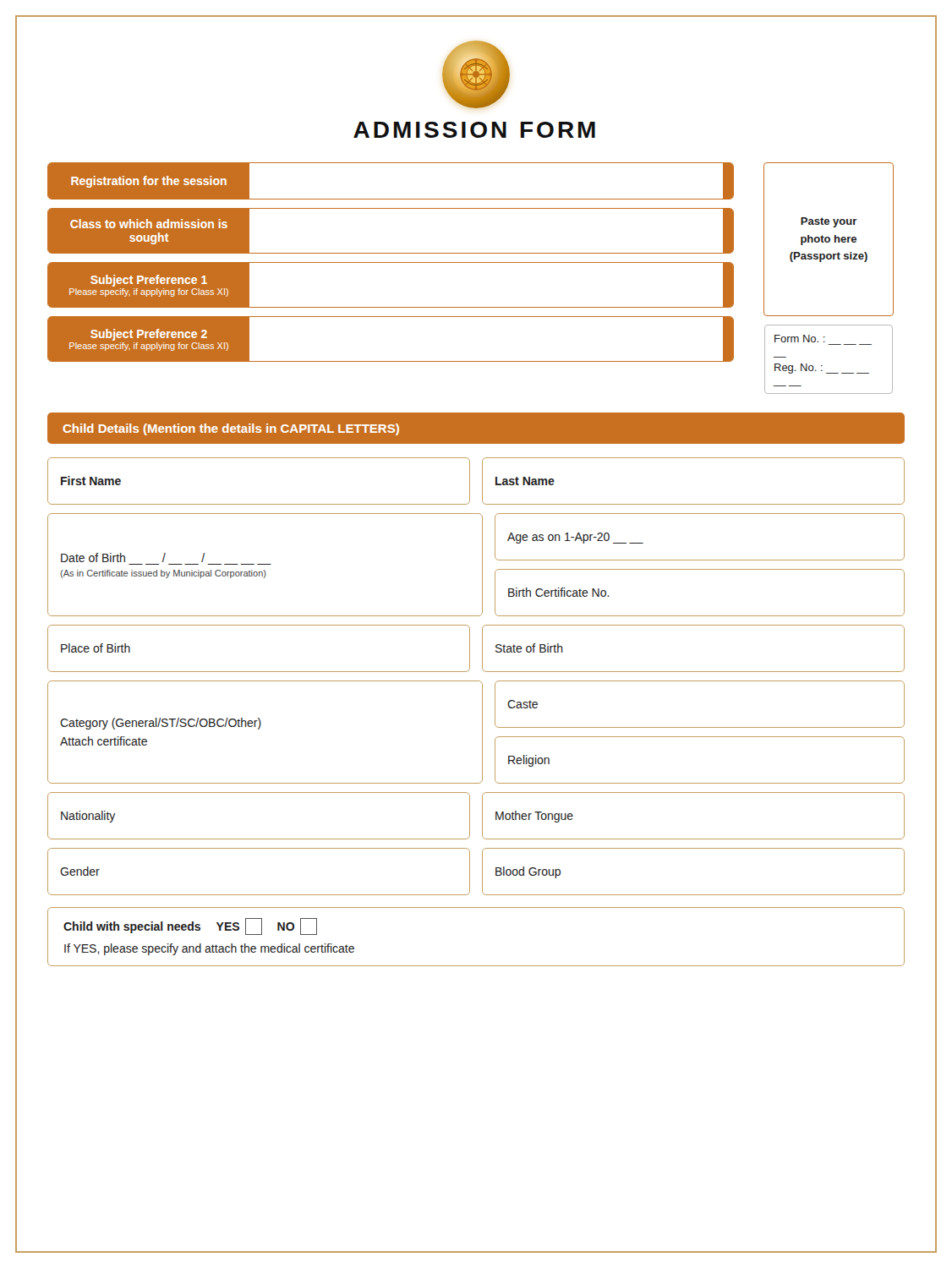Image resolution: width=952 pixels, height=1268 pixels.
Task: Click on the table containing "Mother Tongue"
Action: pos(693,816)
